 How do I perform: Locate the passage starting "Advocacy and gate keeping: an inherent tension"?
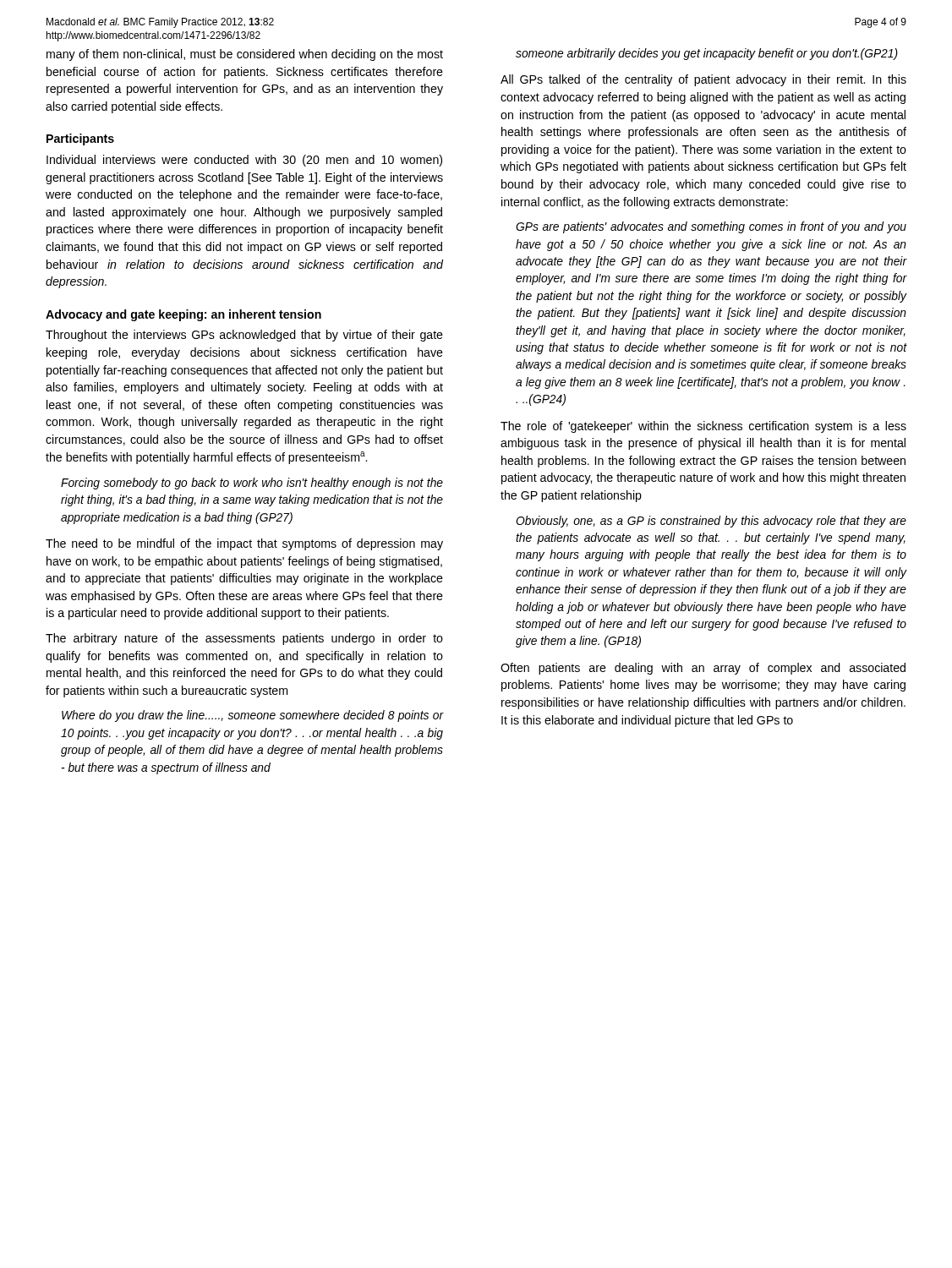[184, 314]
